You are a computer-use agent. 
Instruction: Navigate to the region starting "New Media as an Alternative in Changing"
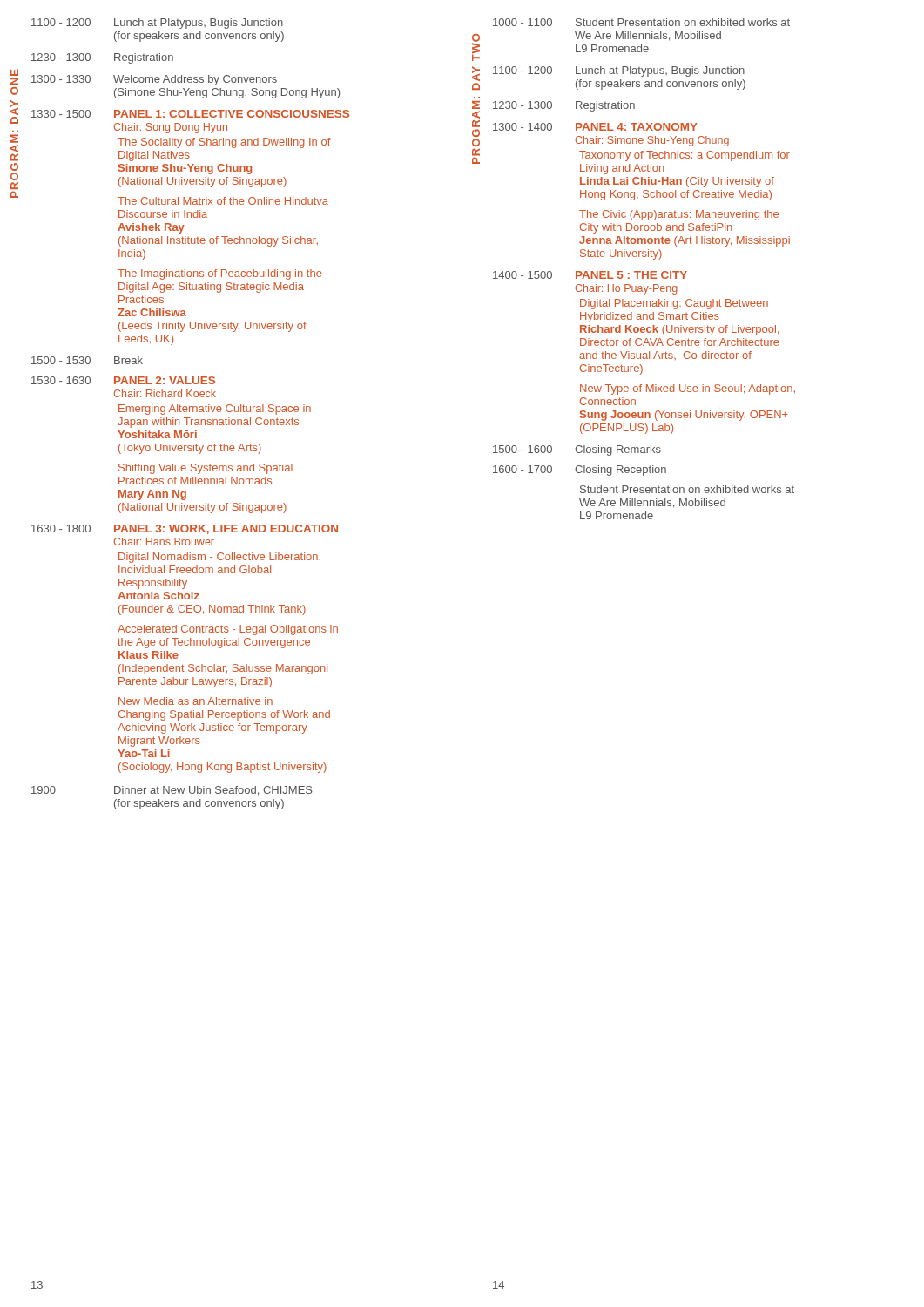tap(224, 734)
